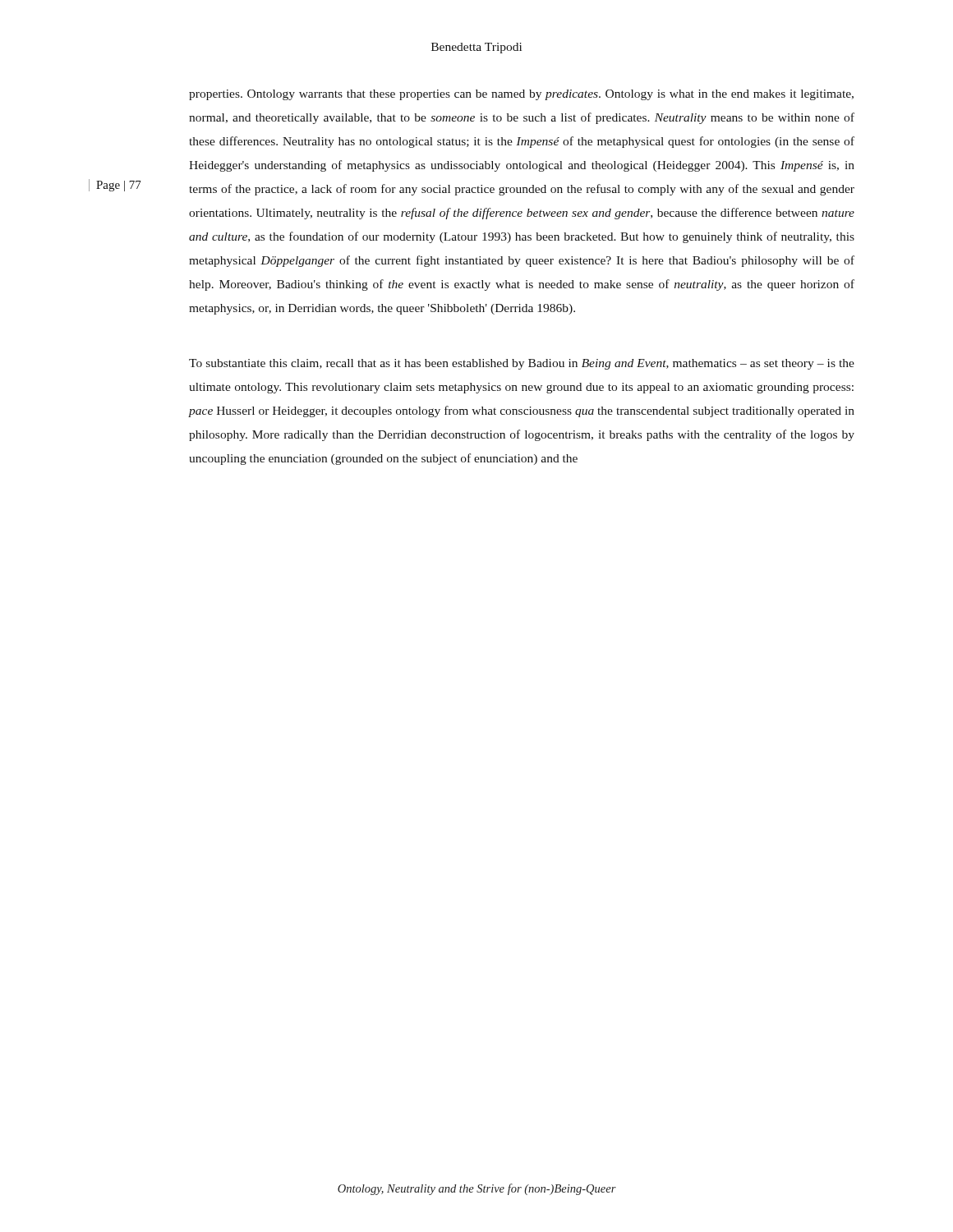Point to the passage starting "Page | 77"
The image size is (953, 1232).
(119, 185)
